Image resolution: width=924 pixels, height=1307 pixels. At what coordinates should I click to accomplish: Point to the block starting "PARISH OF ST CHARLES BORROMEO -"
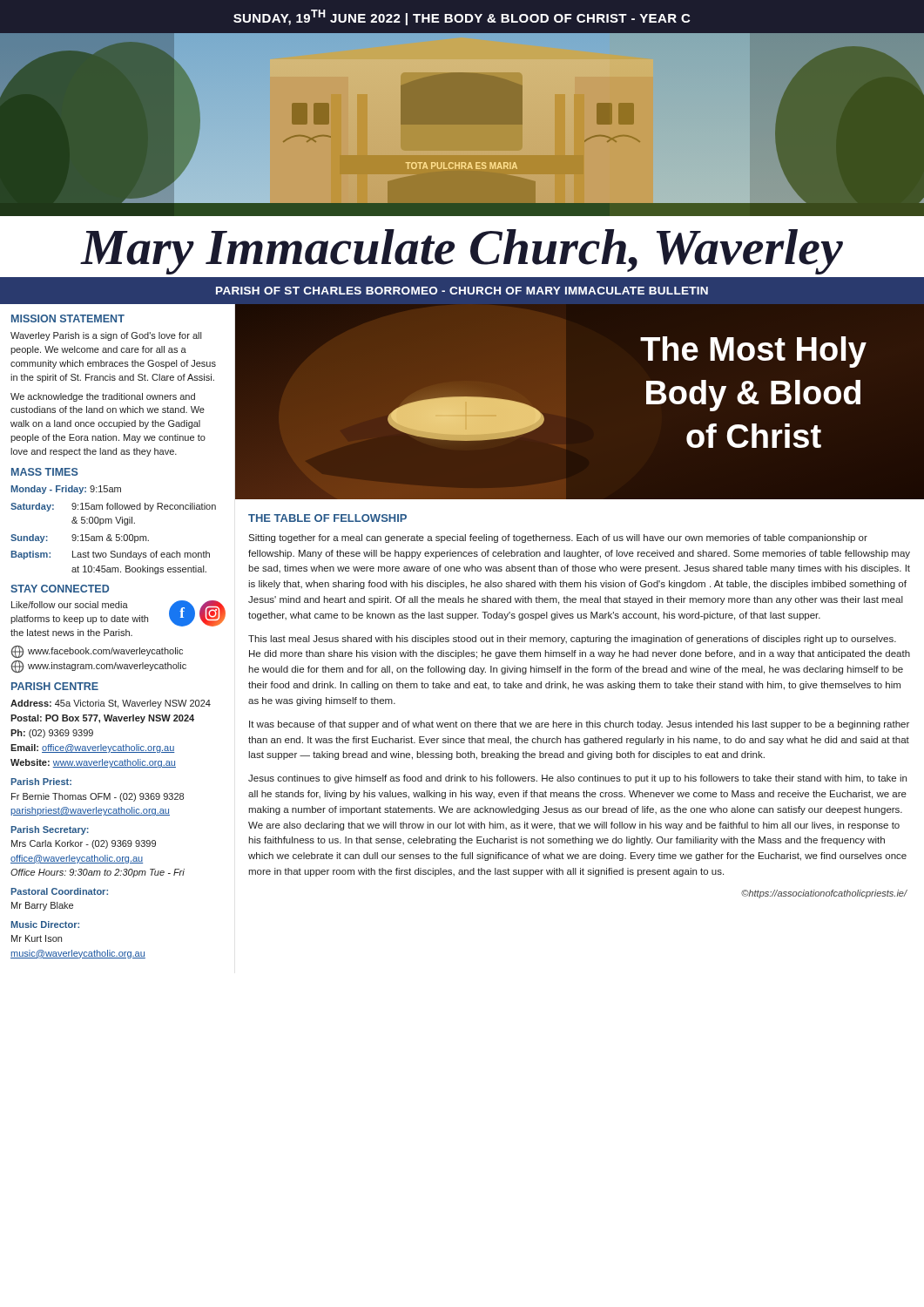(x=462, y=290)
